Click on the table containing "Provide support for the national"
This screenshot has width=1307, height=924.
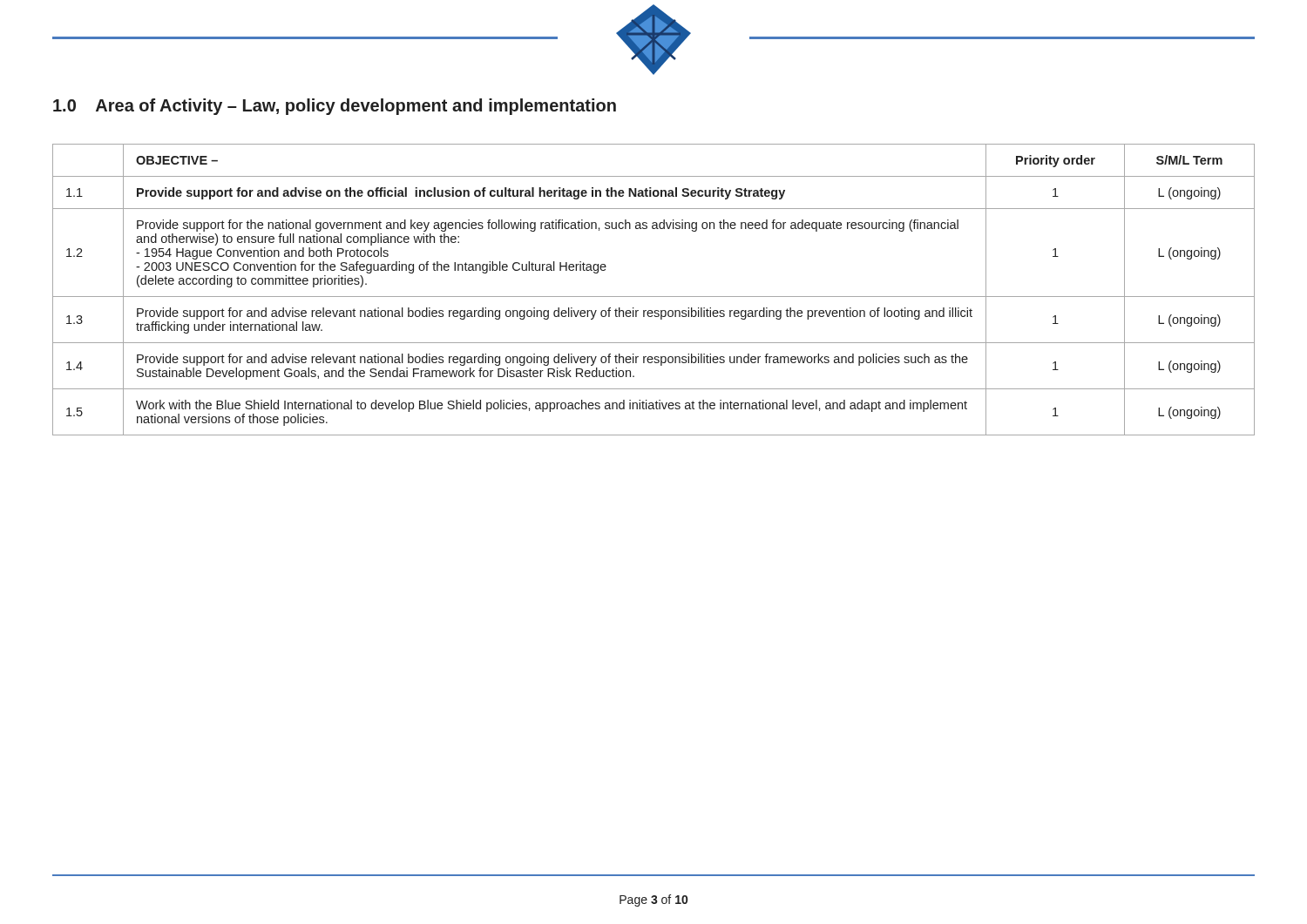click(654, 290)
